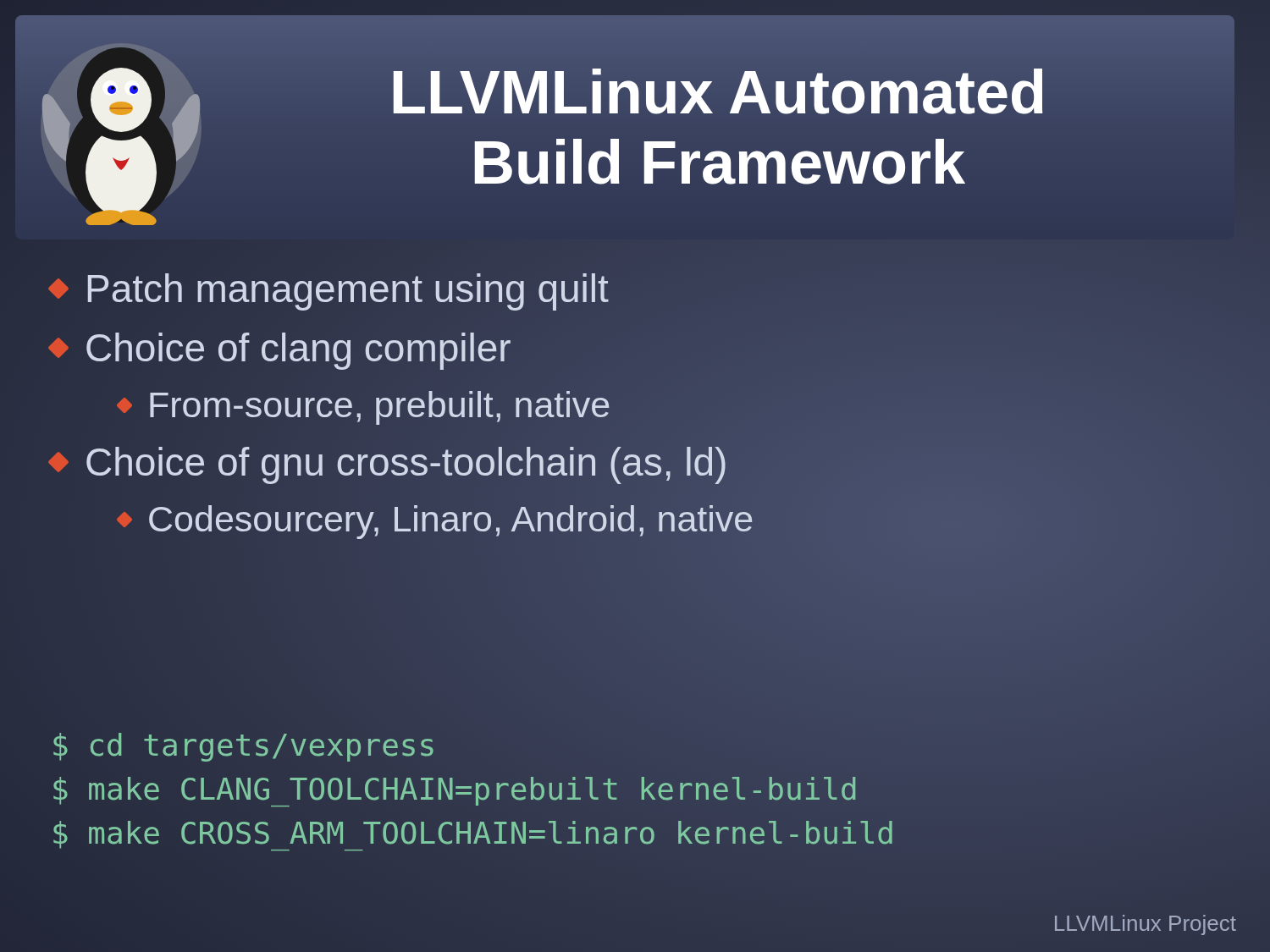
Task: Select the text starting "Choice of clang compiler"
Action: pos(281,348)
